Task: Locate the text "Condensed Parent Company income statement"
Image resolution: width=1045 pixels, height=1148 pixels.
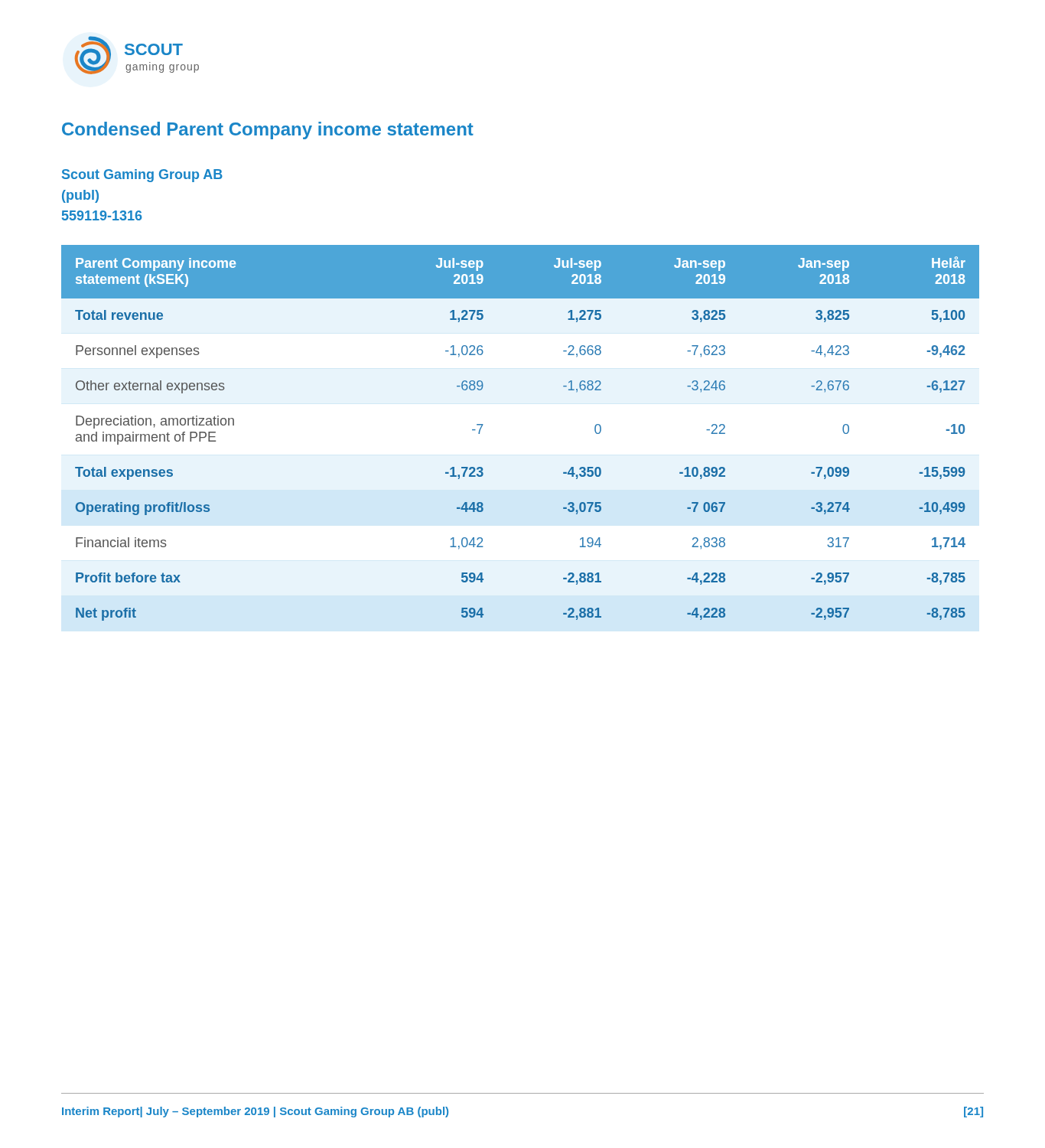Action: pyautogui.click(x=267, y=129)
